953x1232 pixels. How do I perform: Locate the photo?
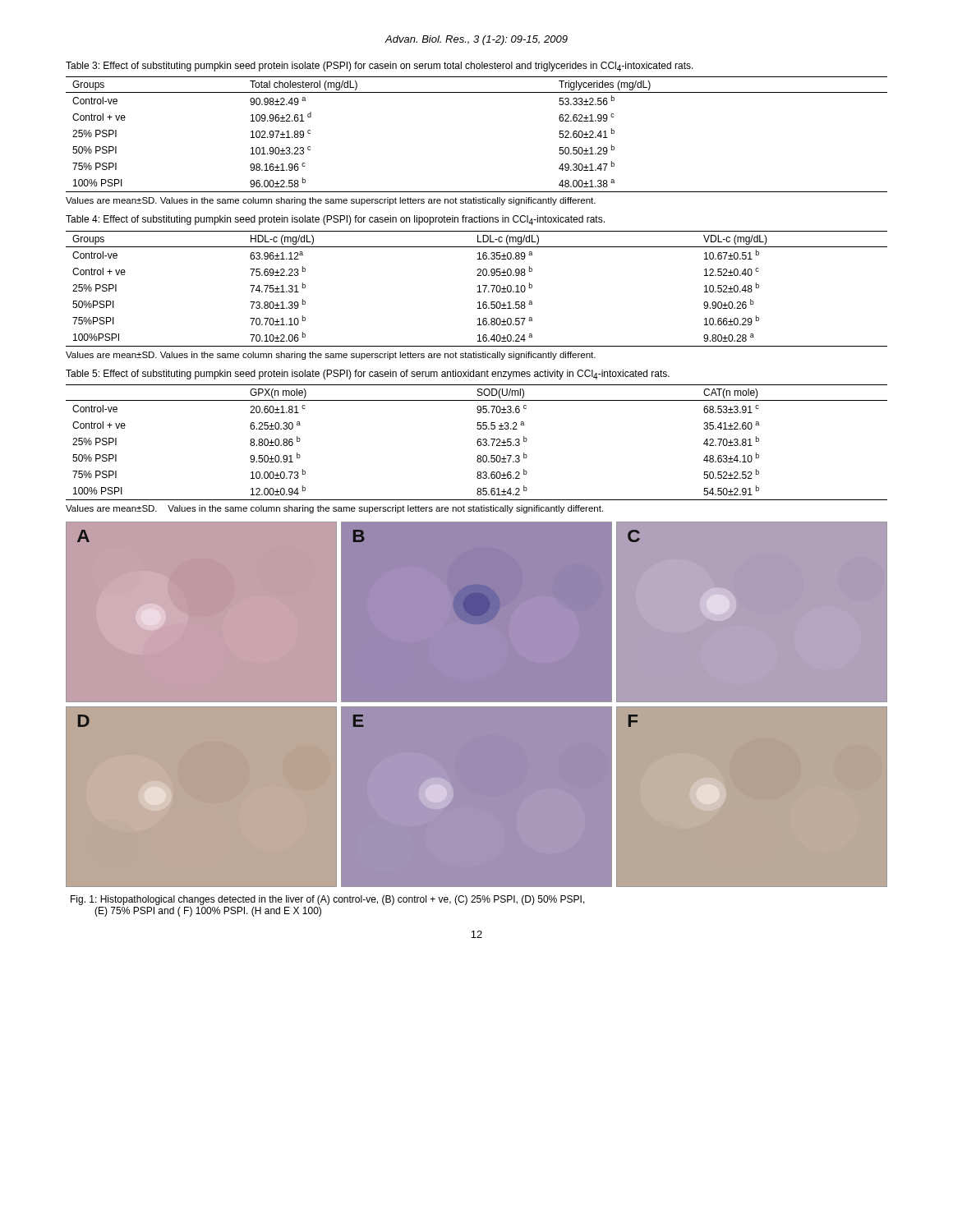(x=476, y=704)
